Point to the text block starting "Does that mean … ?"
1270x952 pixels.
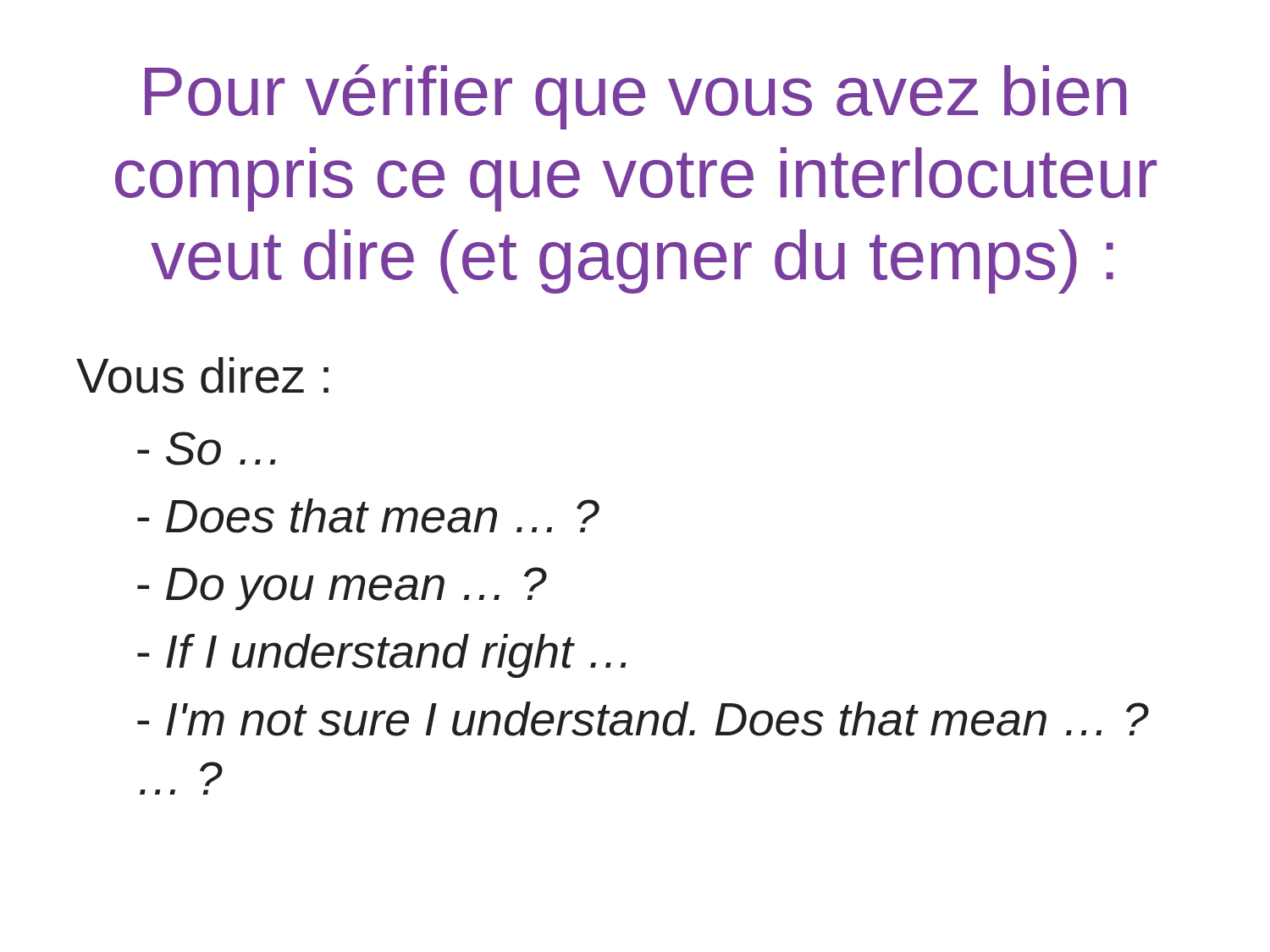click(x=367, y=516)
